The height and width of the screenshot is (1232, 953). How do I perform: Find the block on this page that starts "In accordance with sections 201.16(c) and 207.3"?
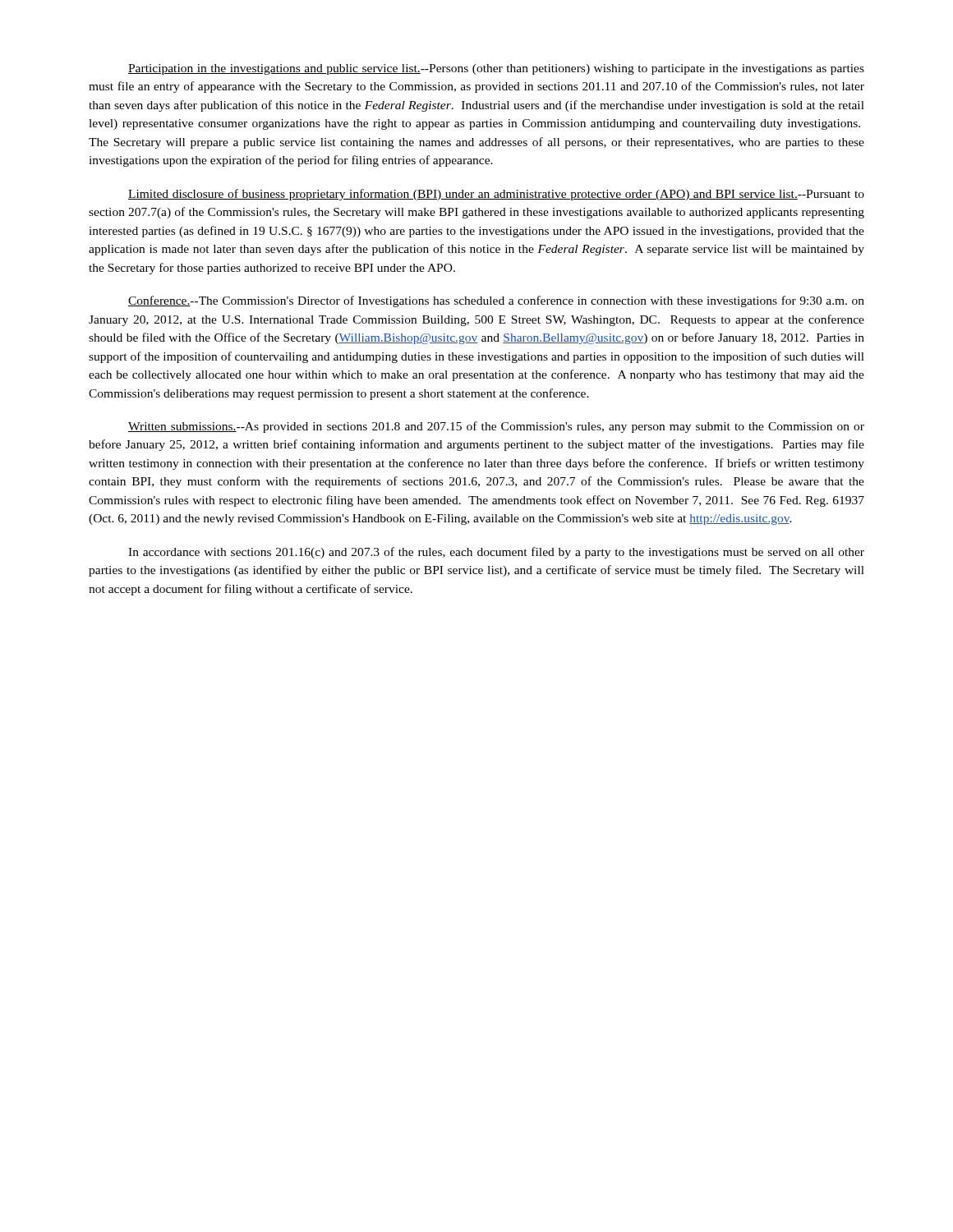pyautogui.click(x=476, y=570)
